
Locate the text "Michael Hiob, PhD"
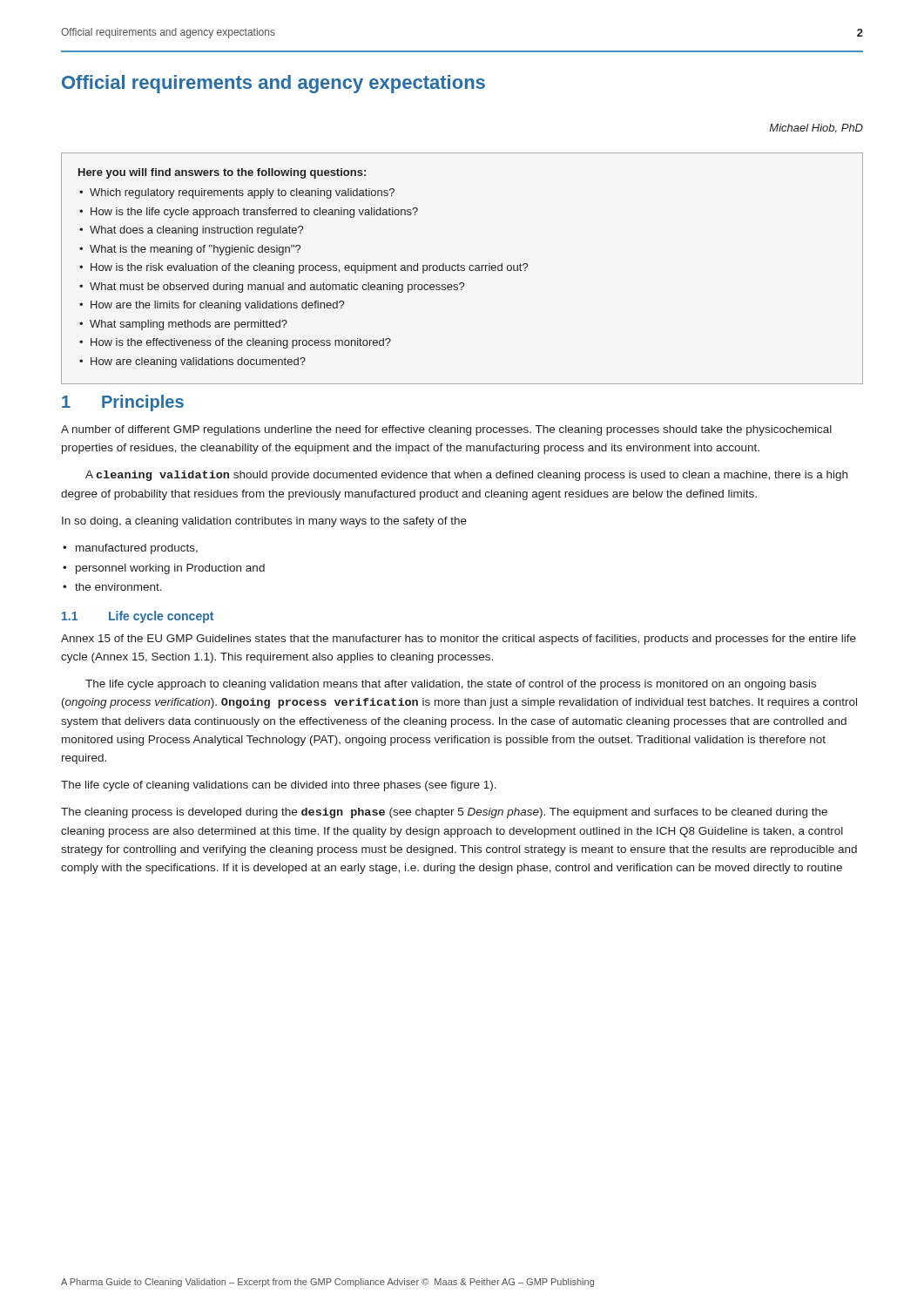816,128
